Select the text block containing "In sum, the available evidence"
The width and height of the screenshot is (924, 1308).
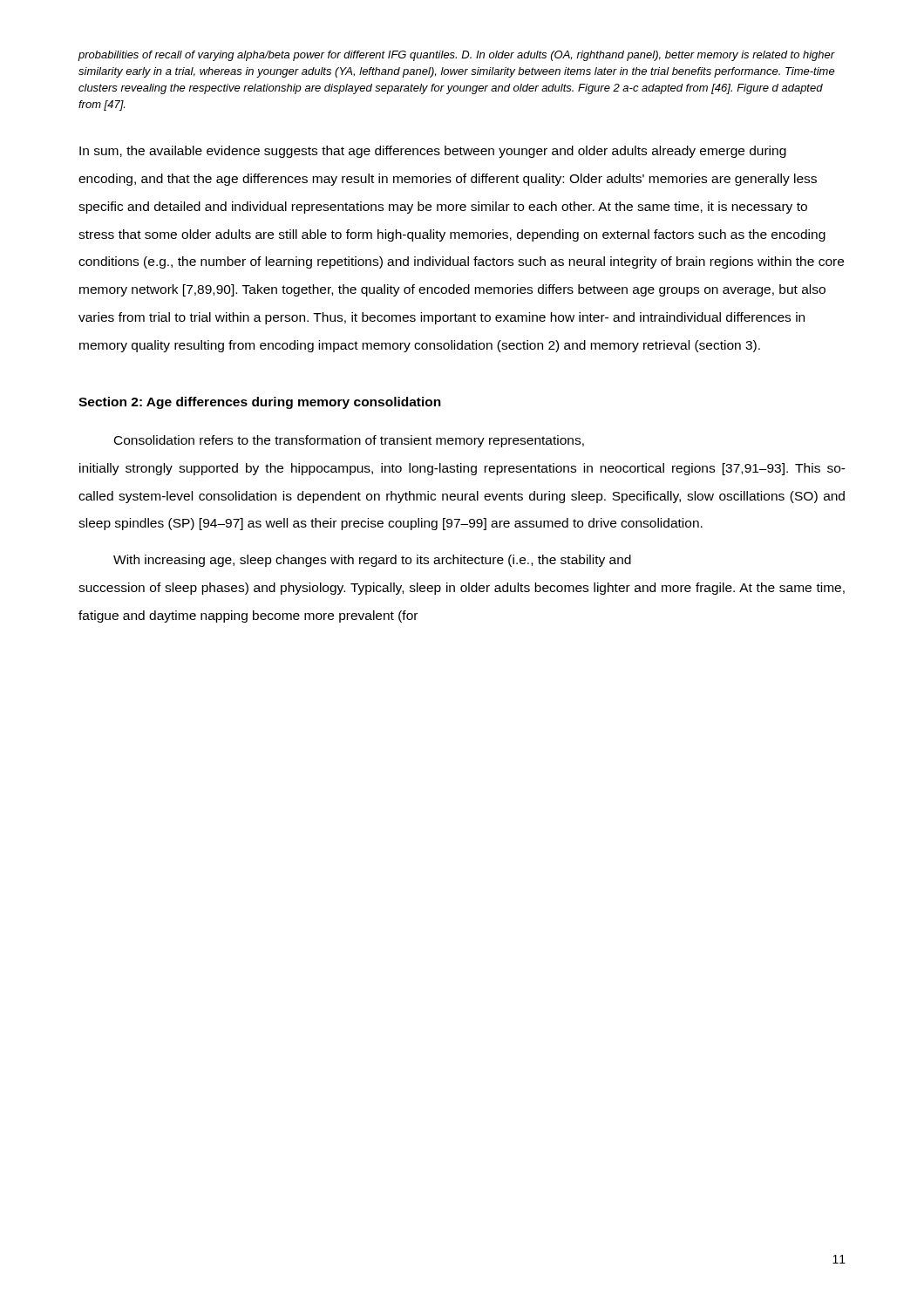pyautogui.click(x=461, y=248)
